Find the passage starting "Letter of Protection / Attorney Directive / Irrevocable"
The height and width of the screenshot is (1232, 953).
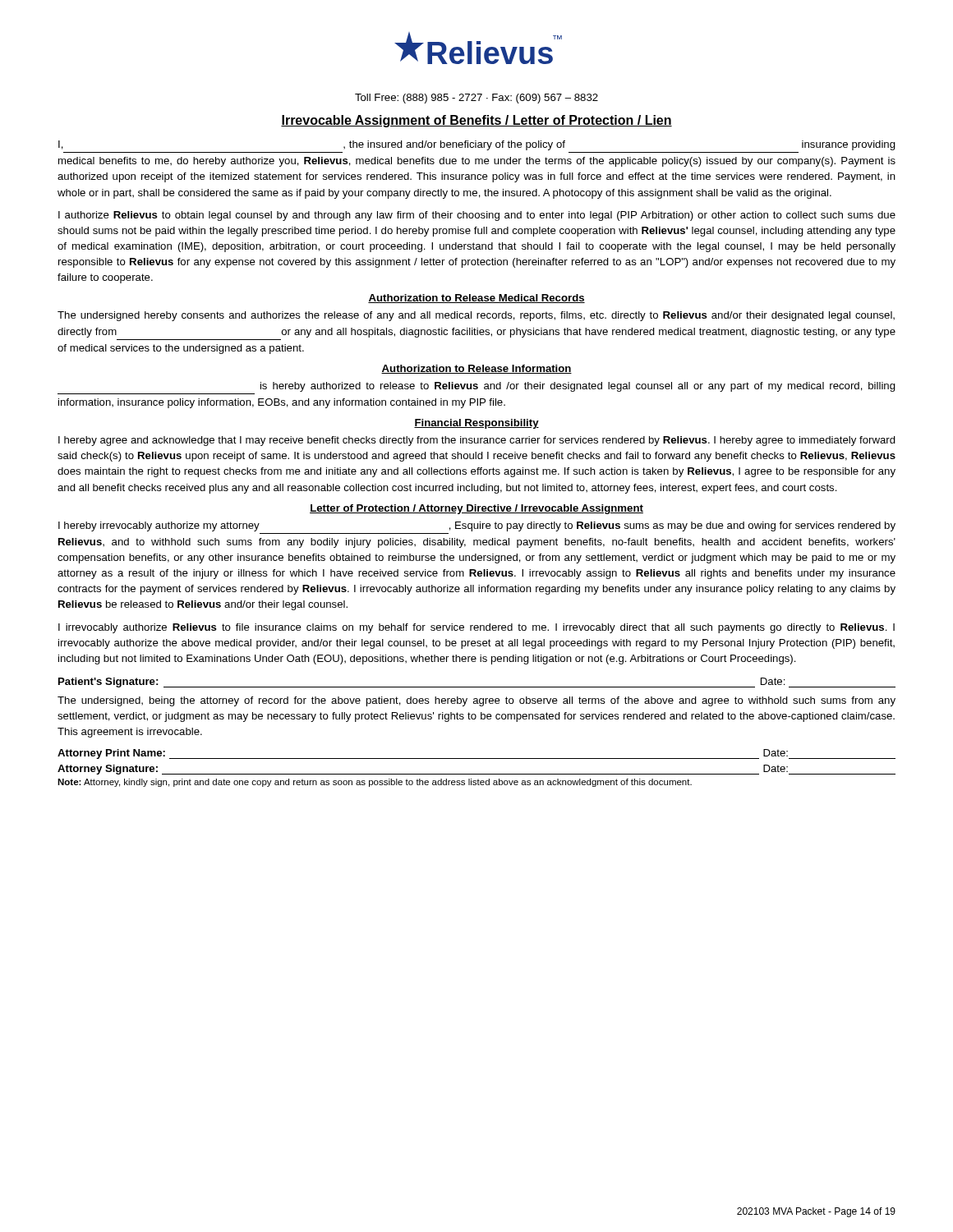pyautogui.click(x=476, y=508)
